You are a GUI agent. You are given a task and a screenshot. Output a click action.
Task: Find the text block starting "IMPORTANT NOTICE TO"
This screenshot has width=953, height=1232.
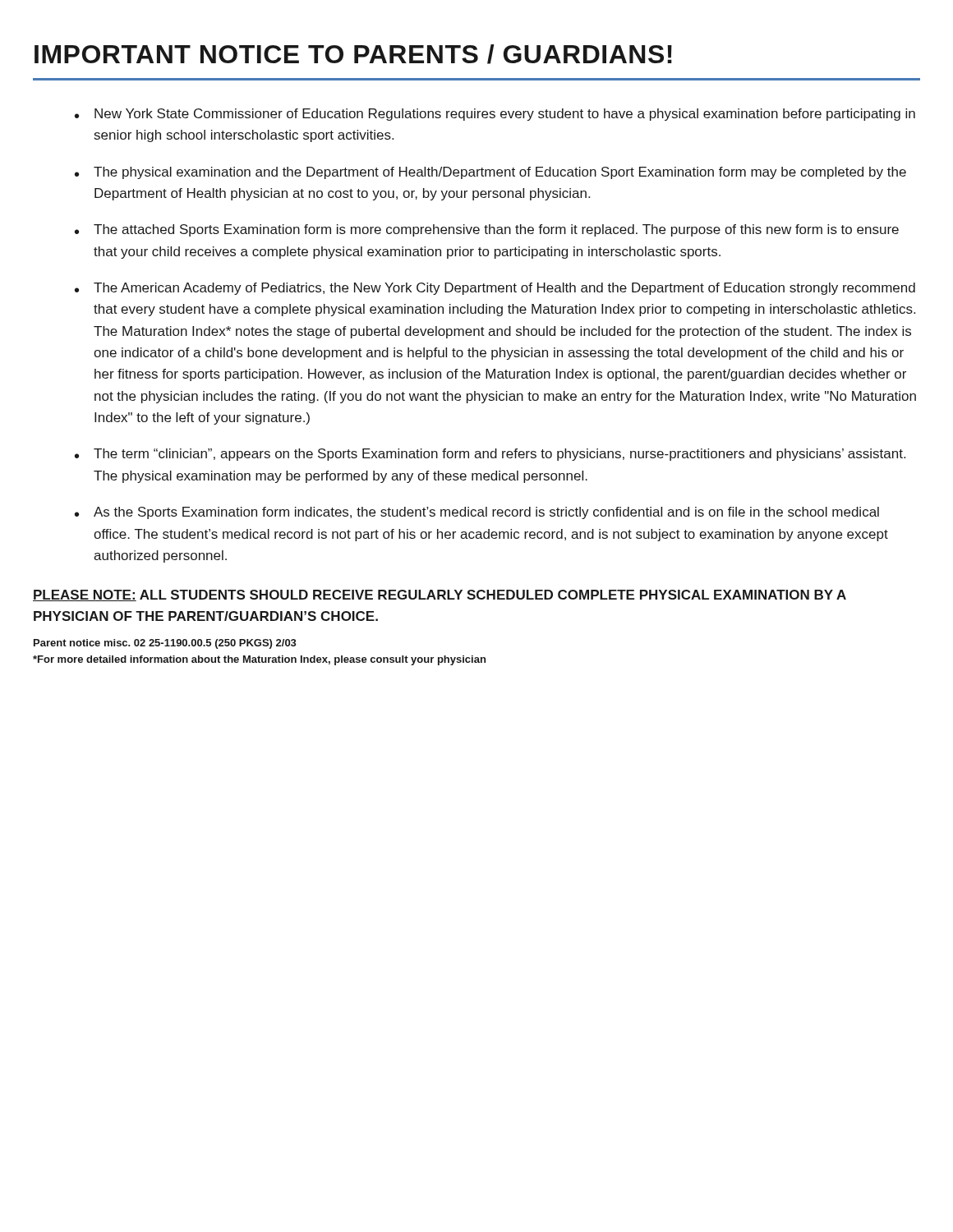[476, 55]
